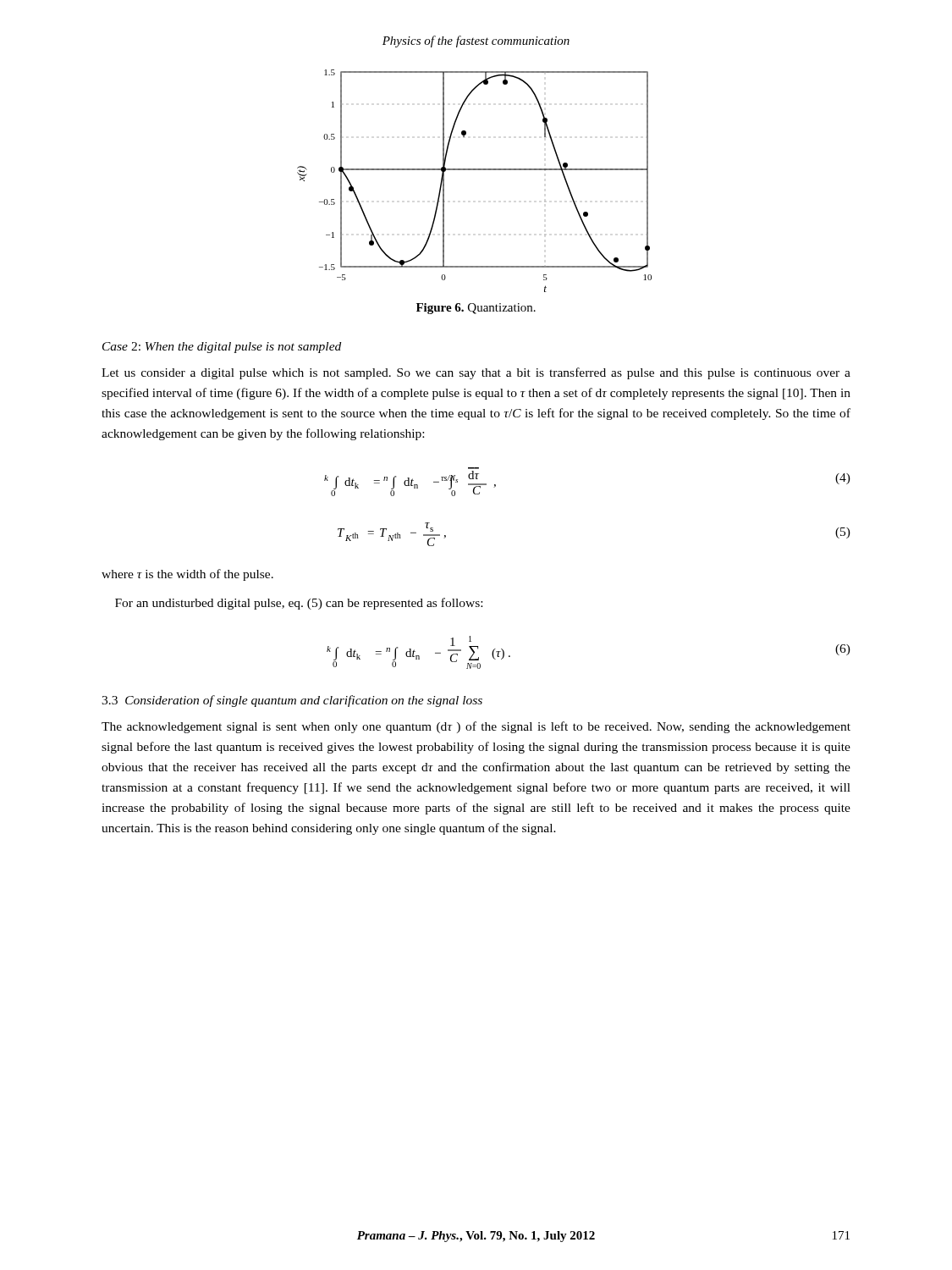Point to the section header beginning "3.3 Consideration of single"
The image size is (952, 1270).
coord(292,700)
